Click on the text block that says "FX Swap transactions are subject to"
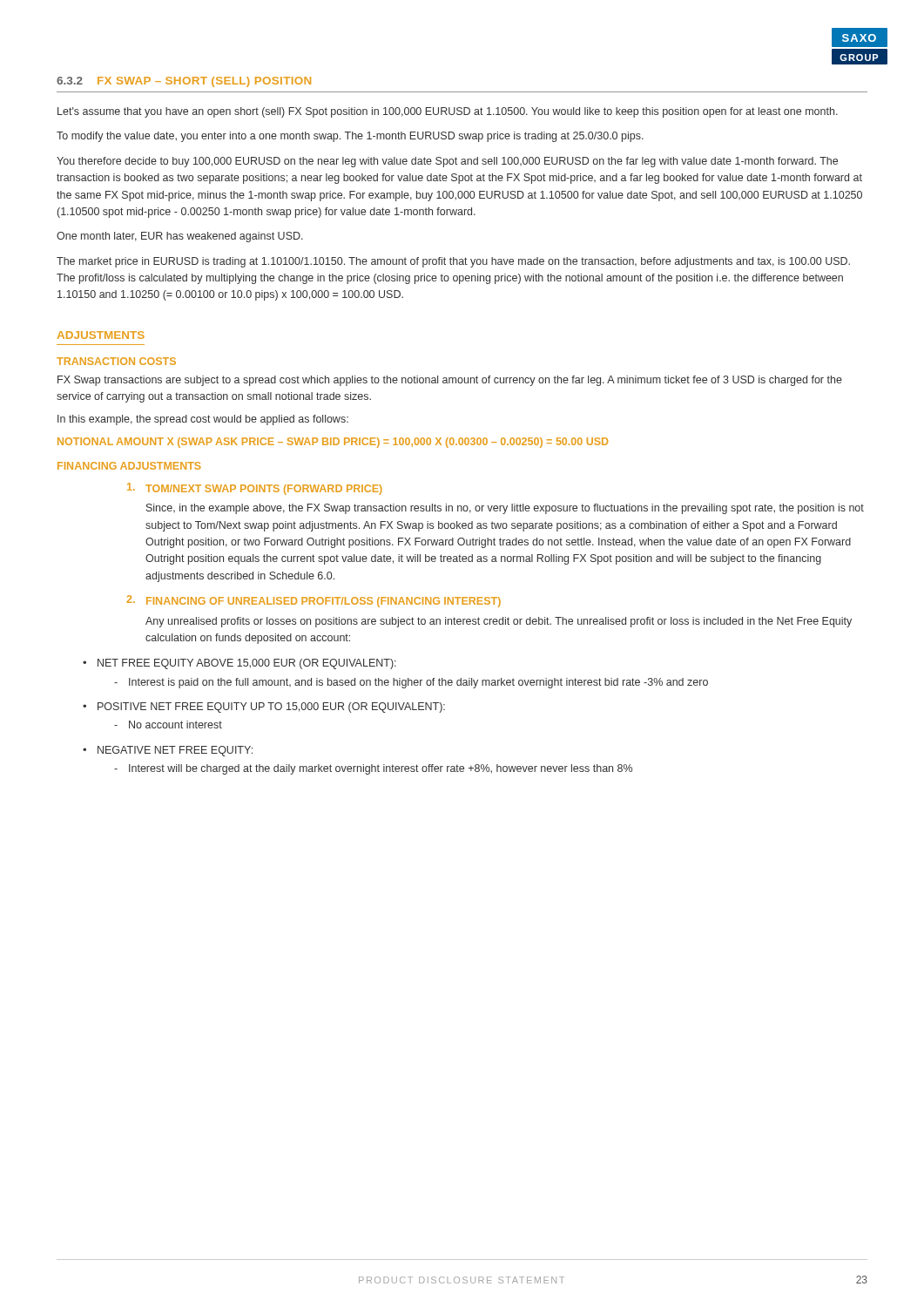The height and width of the screenshot is (1307, 924). pyautogui.click(x=449, y=388)
